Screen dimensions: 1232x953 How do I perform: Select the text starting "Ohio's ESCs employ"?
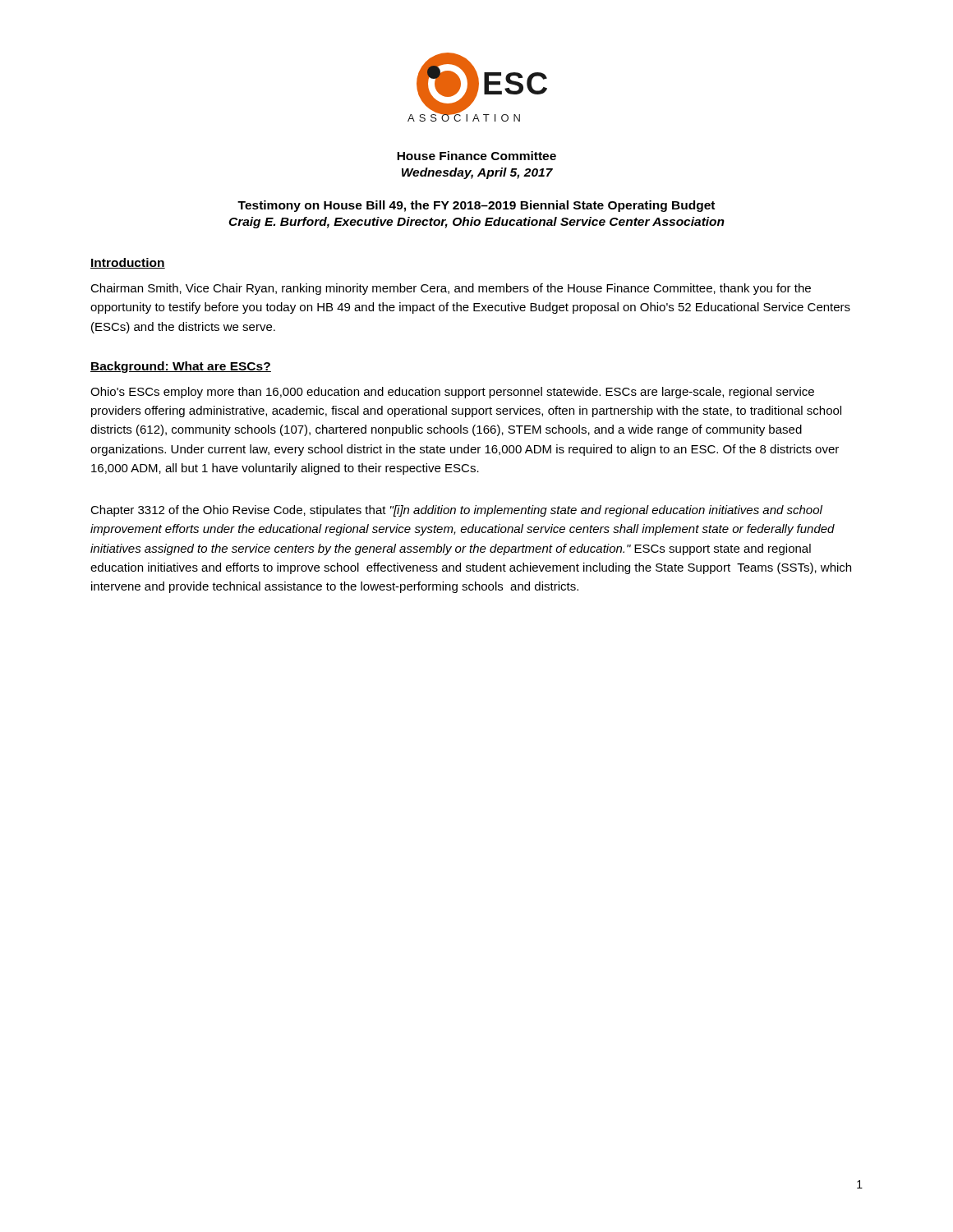point(466,429)
